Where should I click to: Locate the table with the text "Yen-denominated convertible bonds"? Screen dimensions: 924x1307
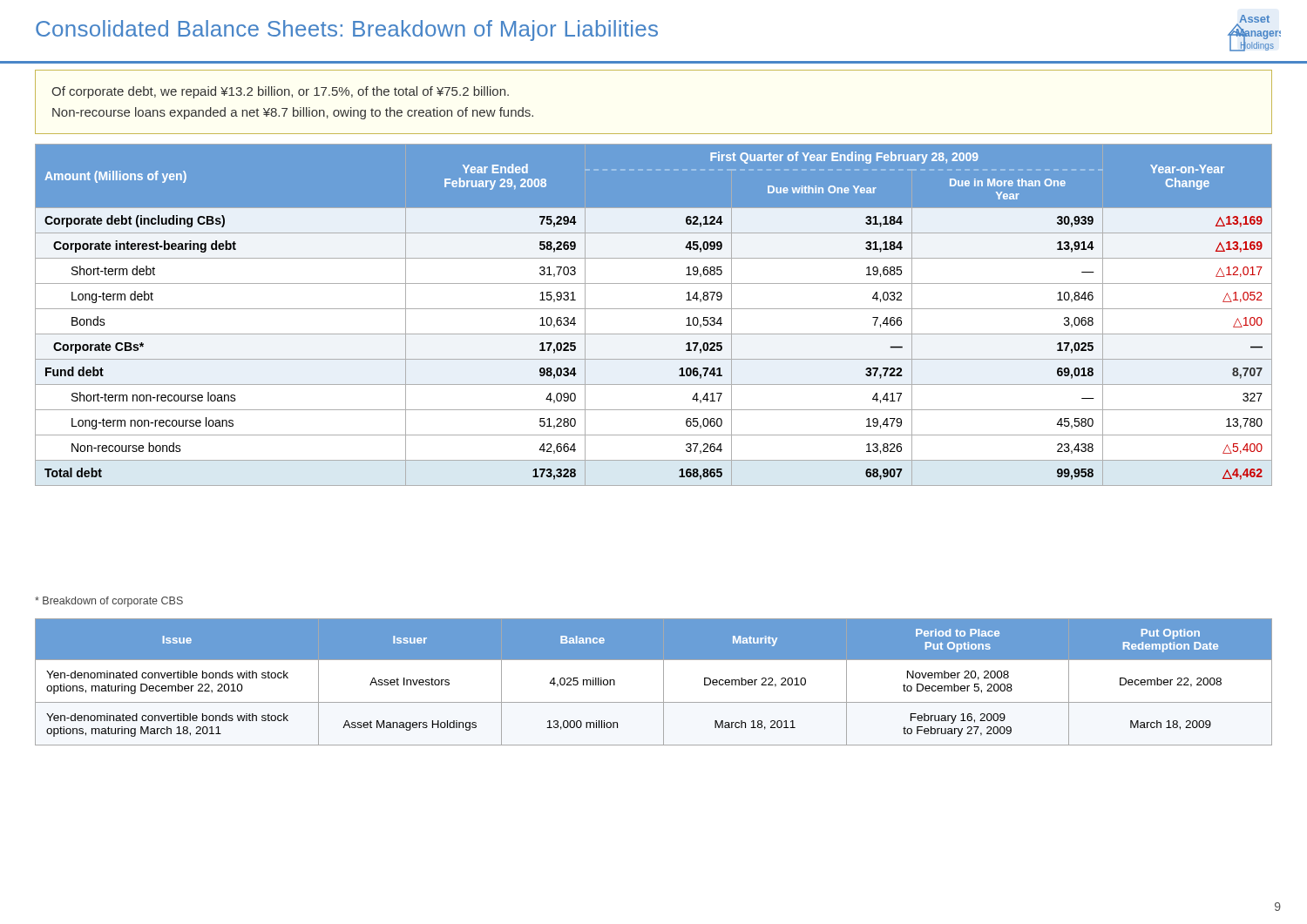tap(654, 682)
